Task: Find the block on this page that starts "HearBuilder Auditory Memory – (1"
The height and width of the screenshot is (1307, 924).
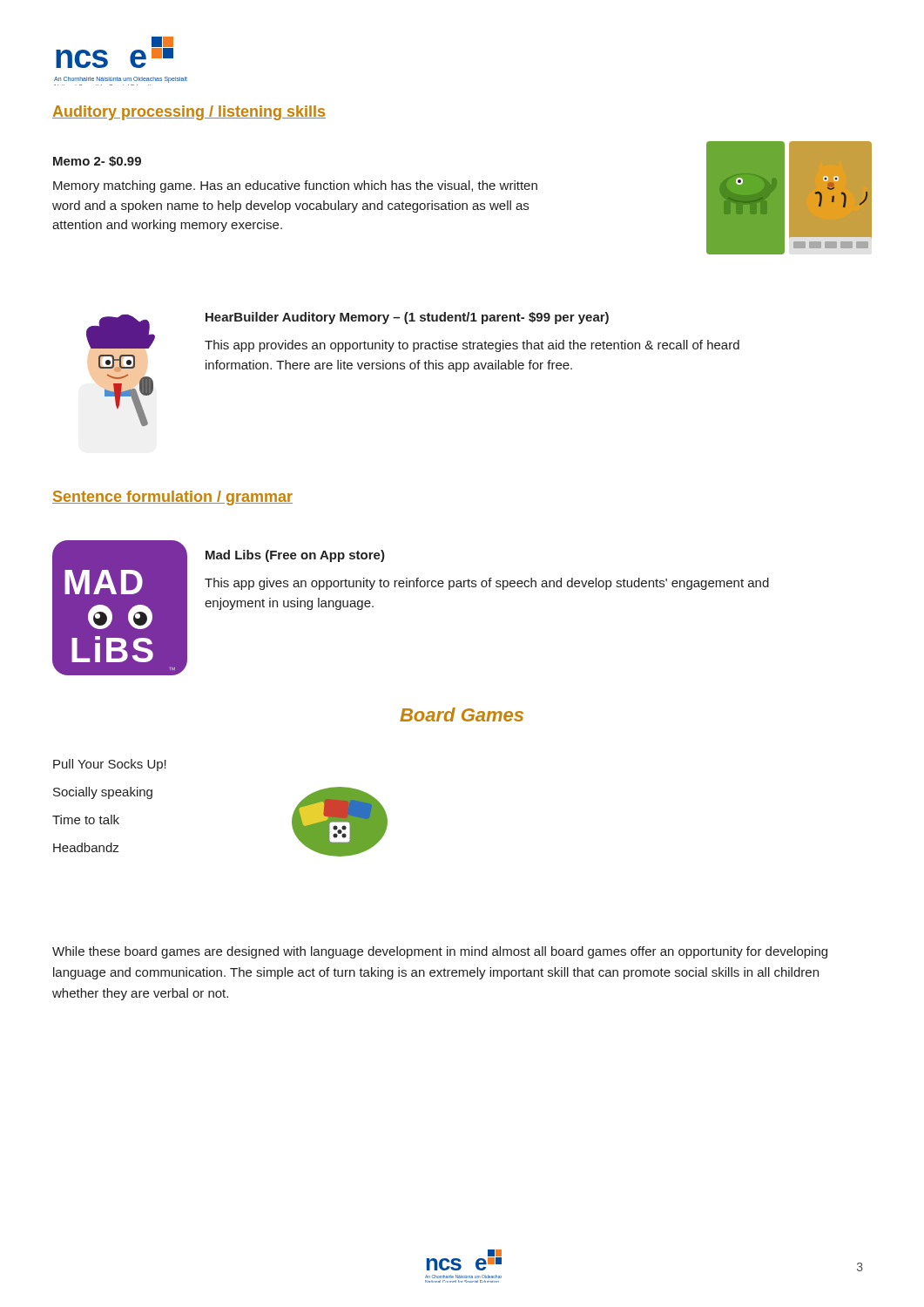Action: (407, 317)
